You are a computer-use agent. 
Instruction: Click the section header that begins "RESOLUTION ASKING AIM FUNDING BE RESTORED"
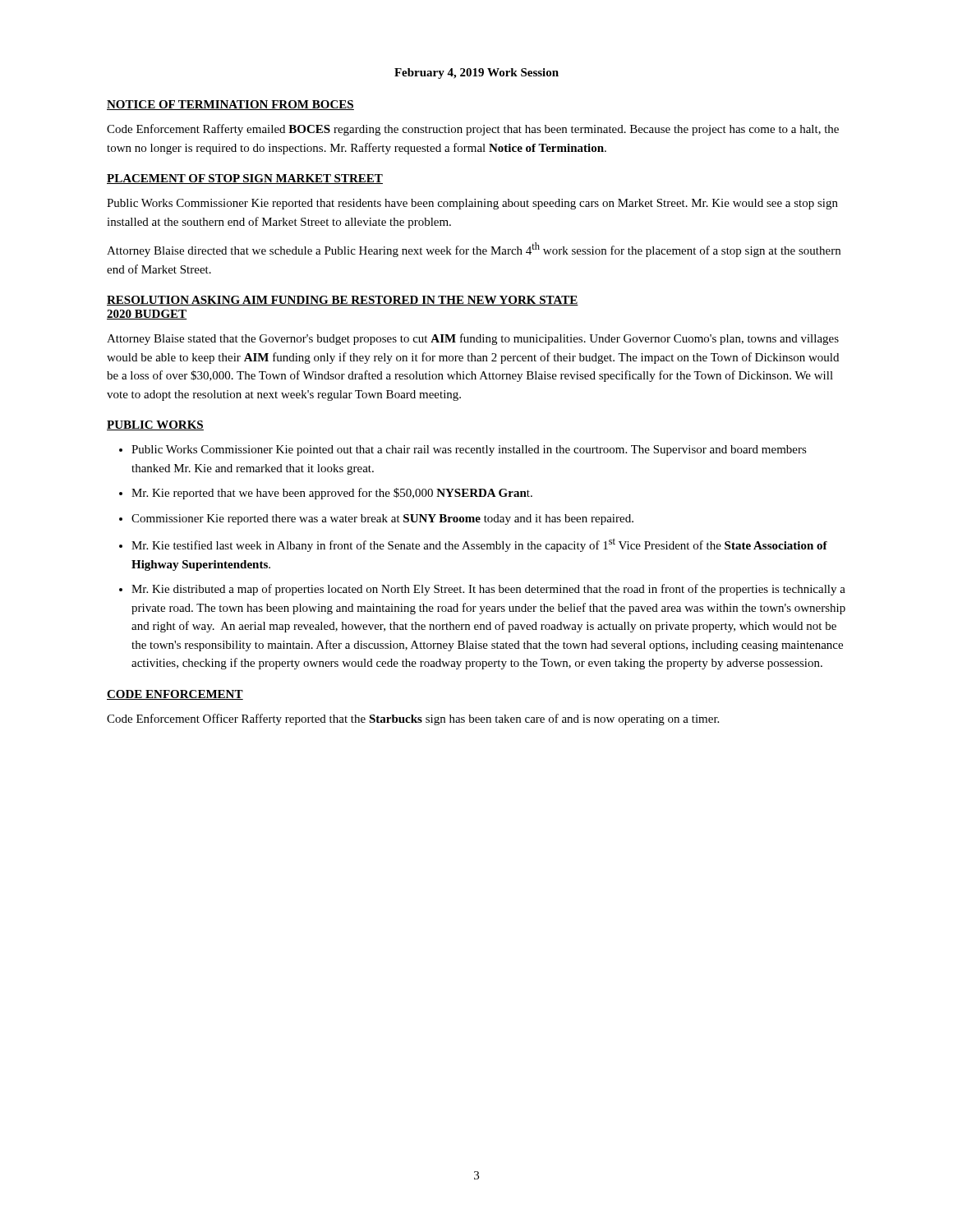tap(342, 307)
